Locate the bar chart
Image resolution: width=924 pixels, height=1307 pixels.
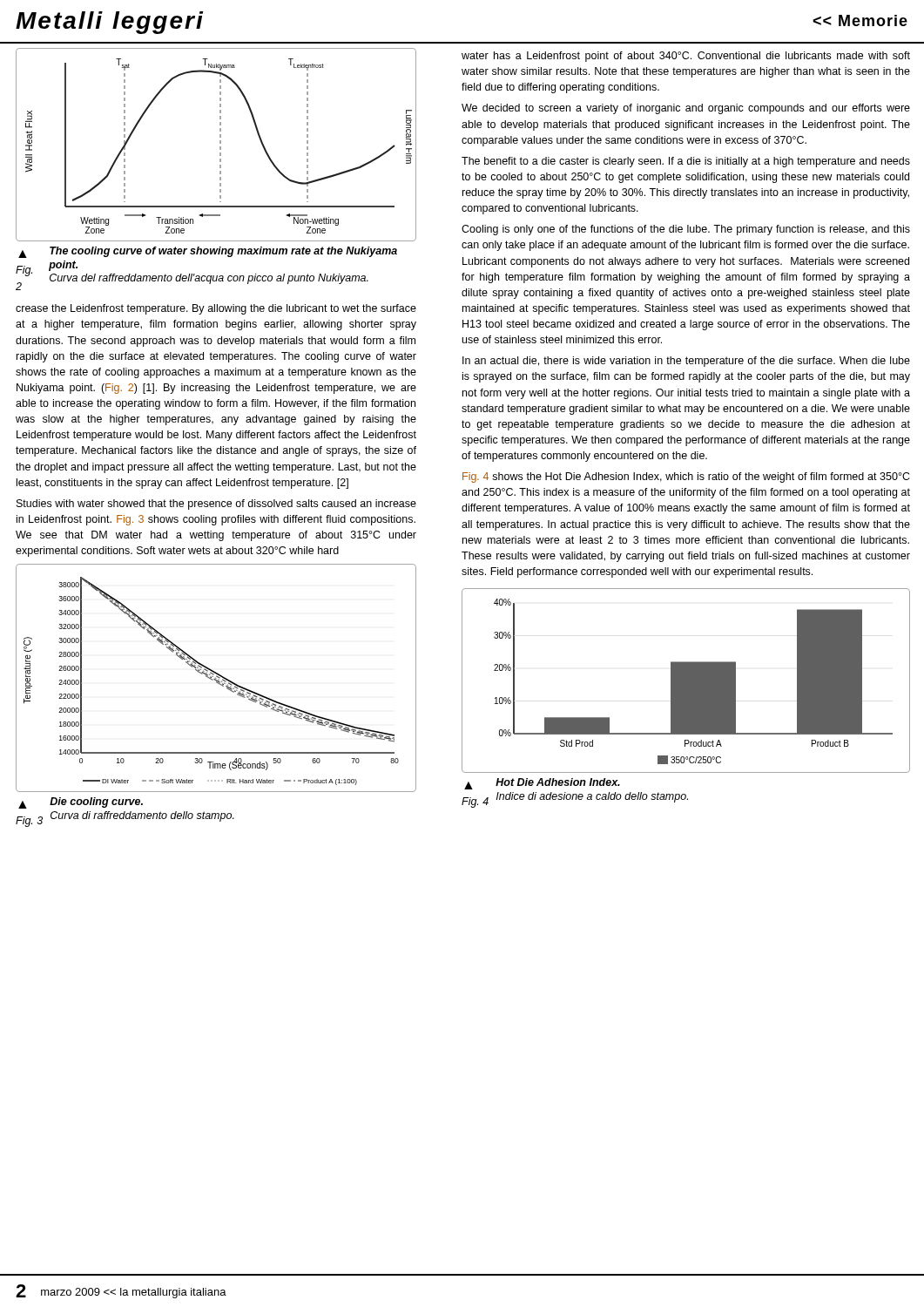686,680
